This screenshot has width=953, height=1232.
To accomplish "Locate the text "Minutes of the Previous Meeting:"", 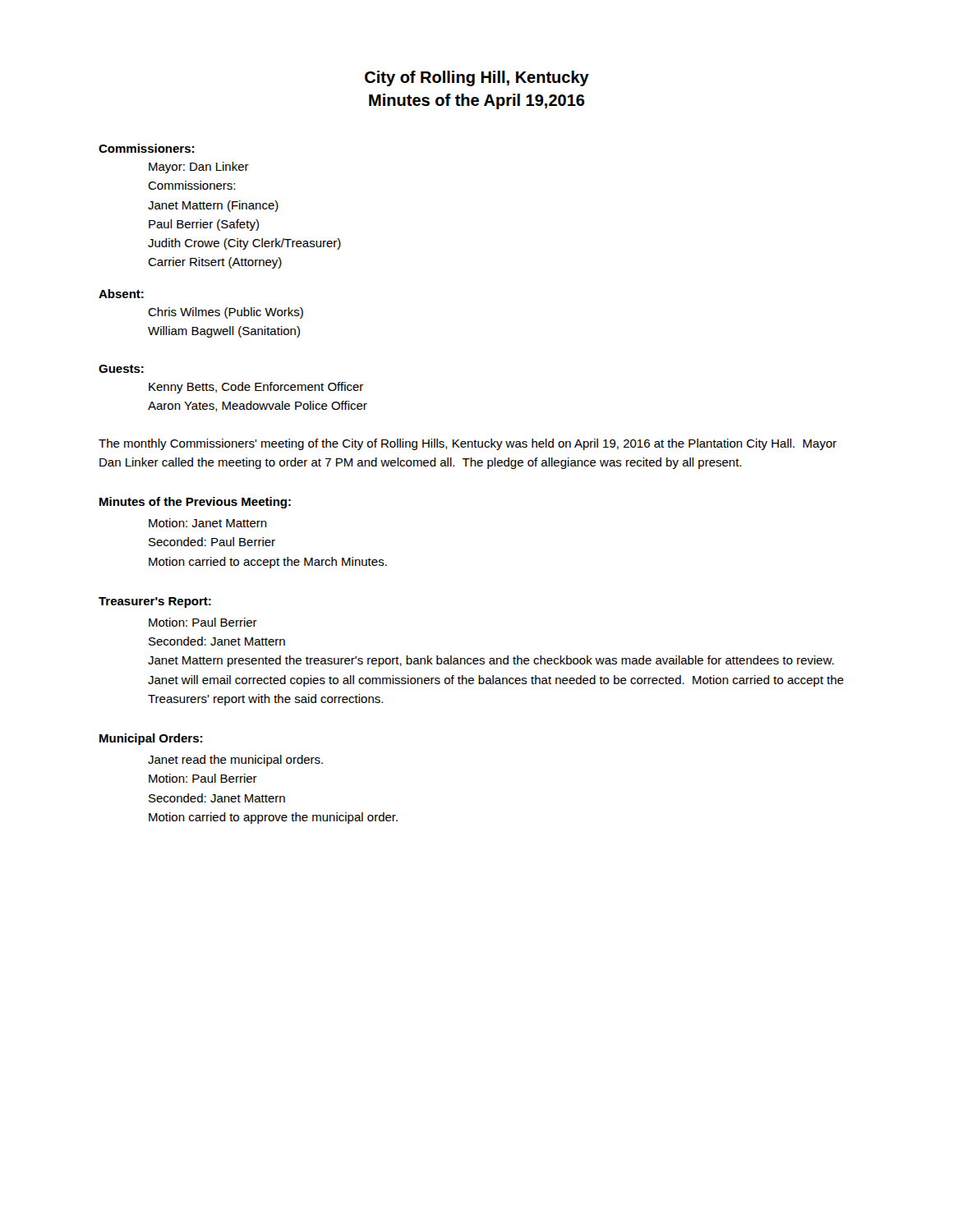I will point(195,501).
